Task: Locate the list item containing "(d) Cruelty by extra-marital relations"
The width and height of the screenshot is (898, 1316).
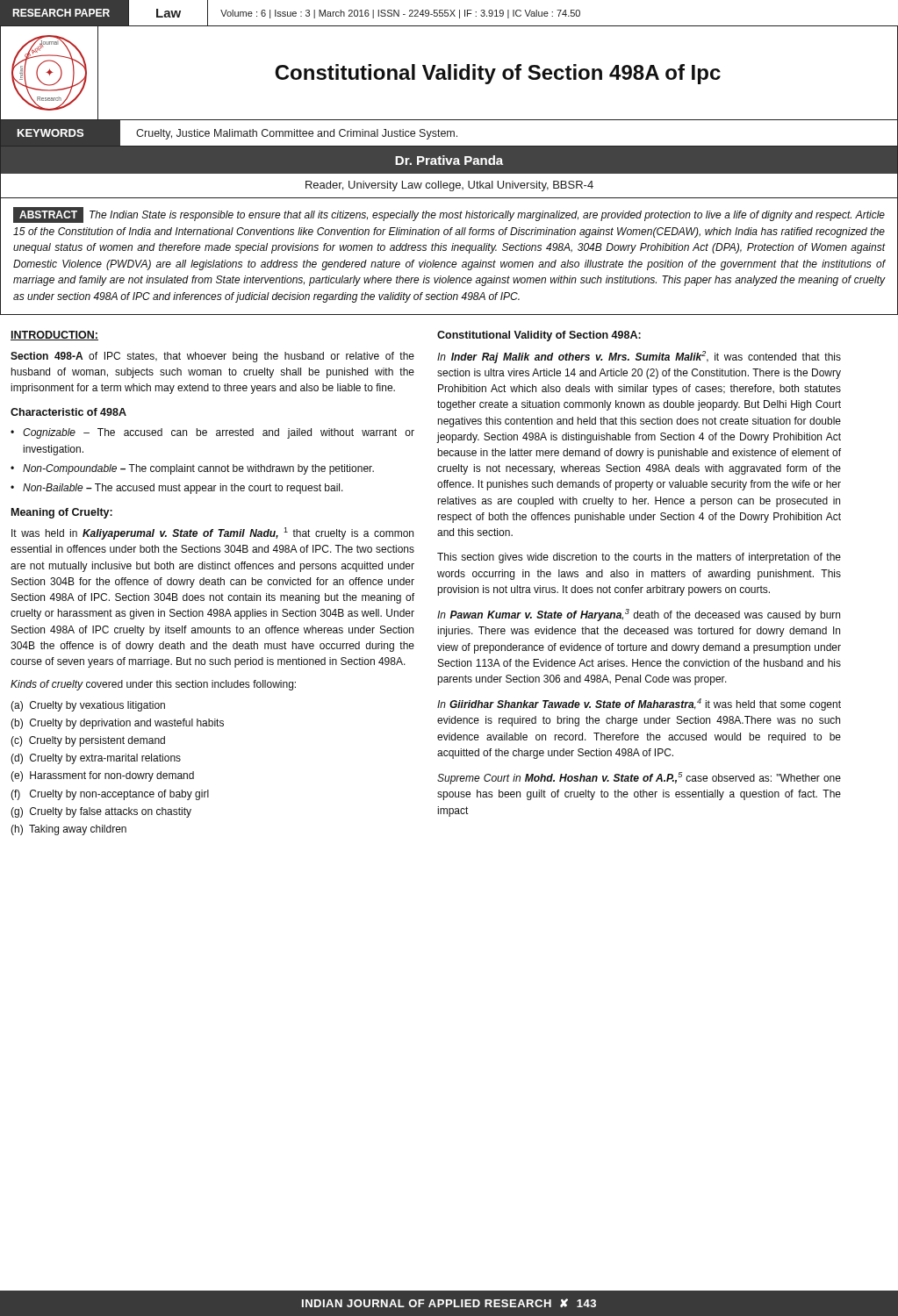Action: point(96,758)
